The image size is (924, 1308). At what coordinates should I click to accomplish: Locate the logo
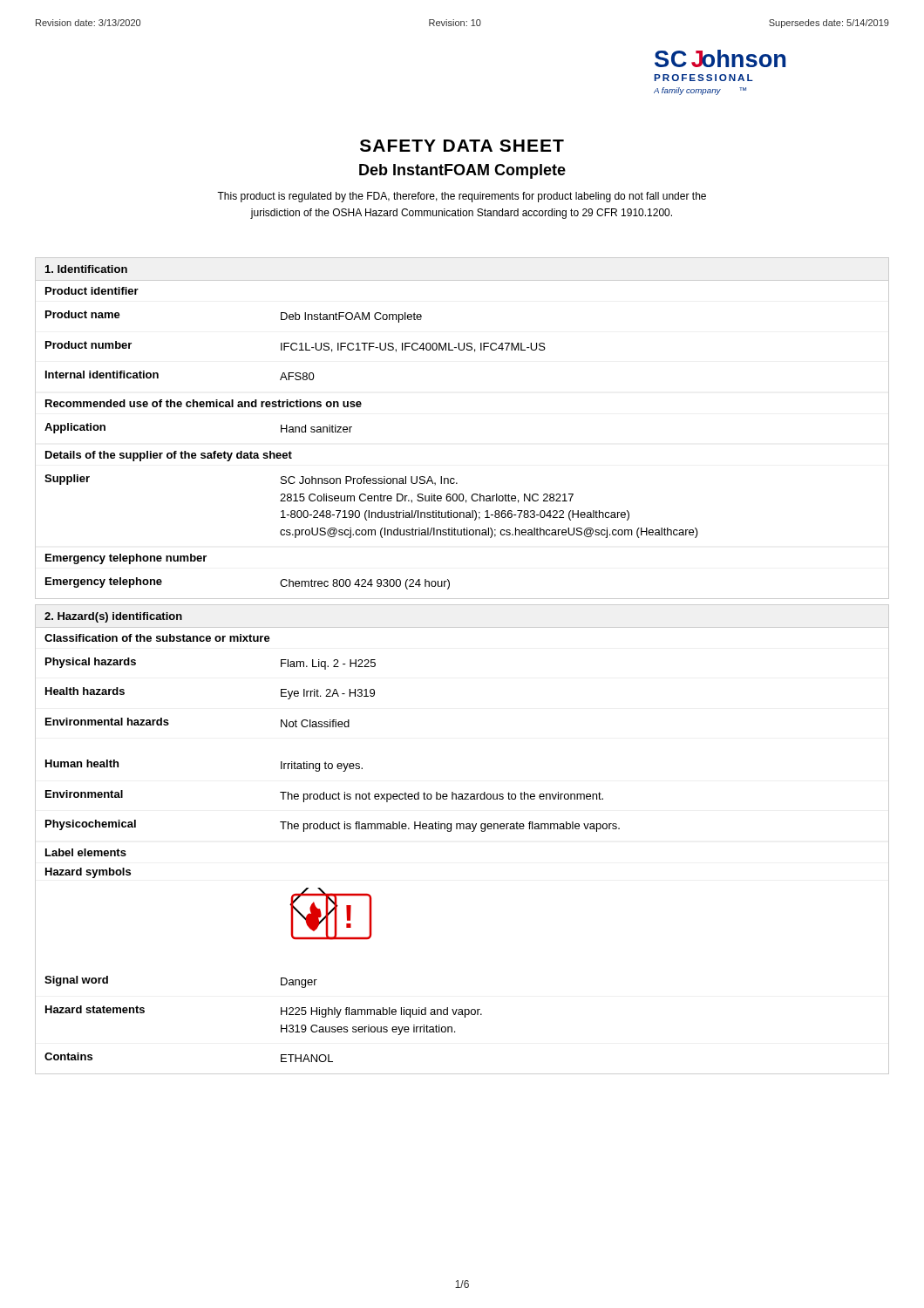click(x=739, y=71)
